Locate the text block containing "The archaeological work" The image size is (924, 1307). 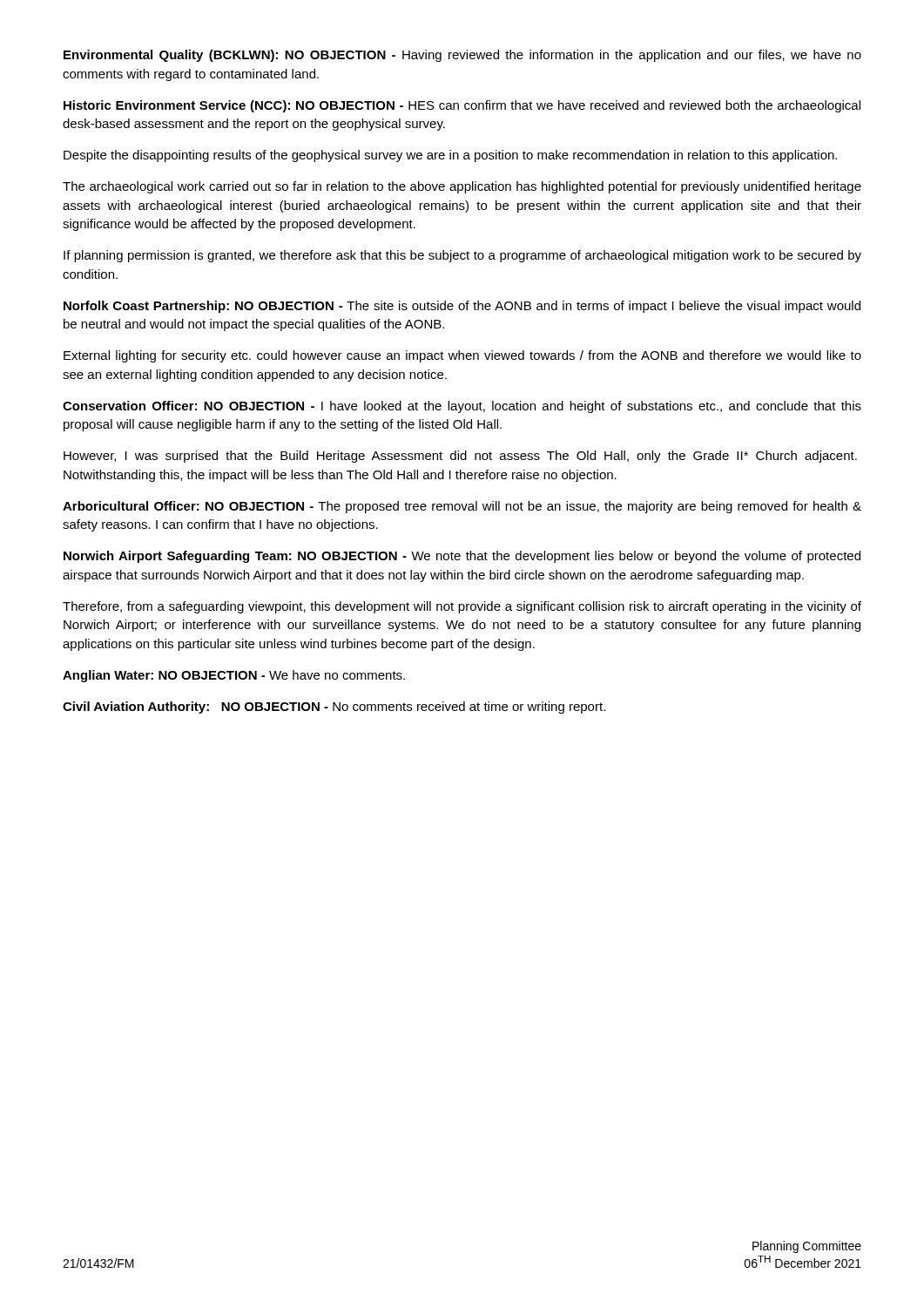click(x=462, y=205)
